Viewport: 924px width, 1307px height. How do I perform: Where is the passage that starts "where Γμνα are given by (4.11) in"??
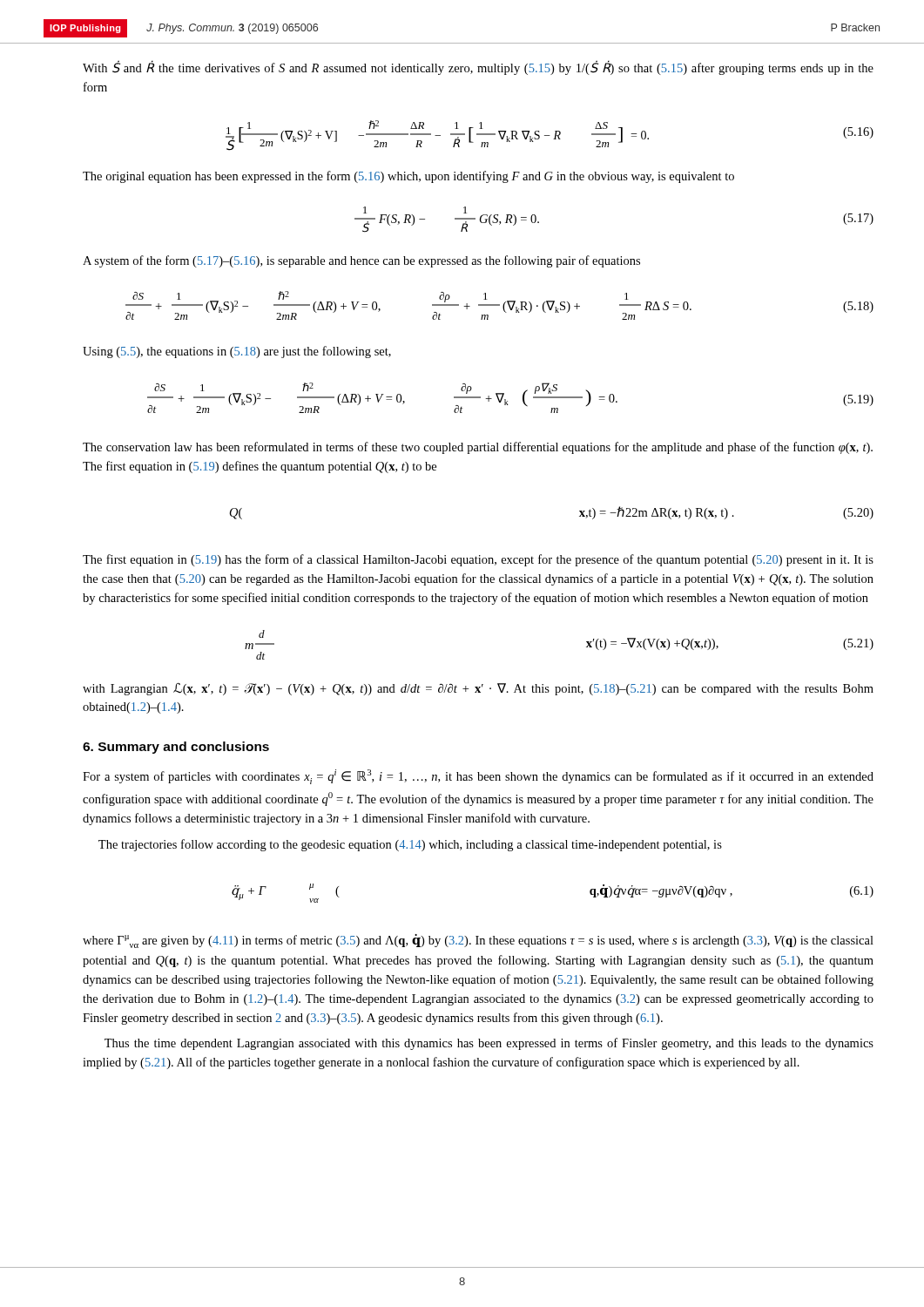pos(478,978)
